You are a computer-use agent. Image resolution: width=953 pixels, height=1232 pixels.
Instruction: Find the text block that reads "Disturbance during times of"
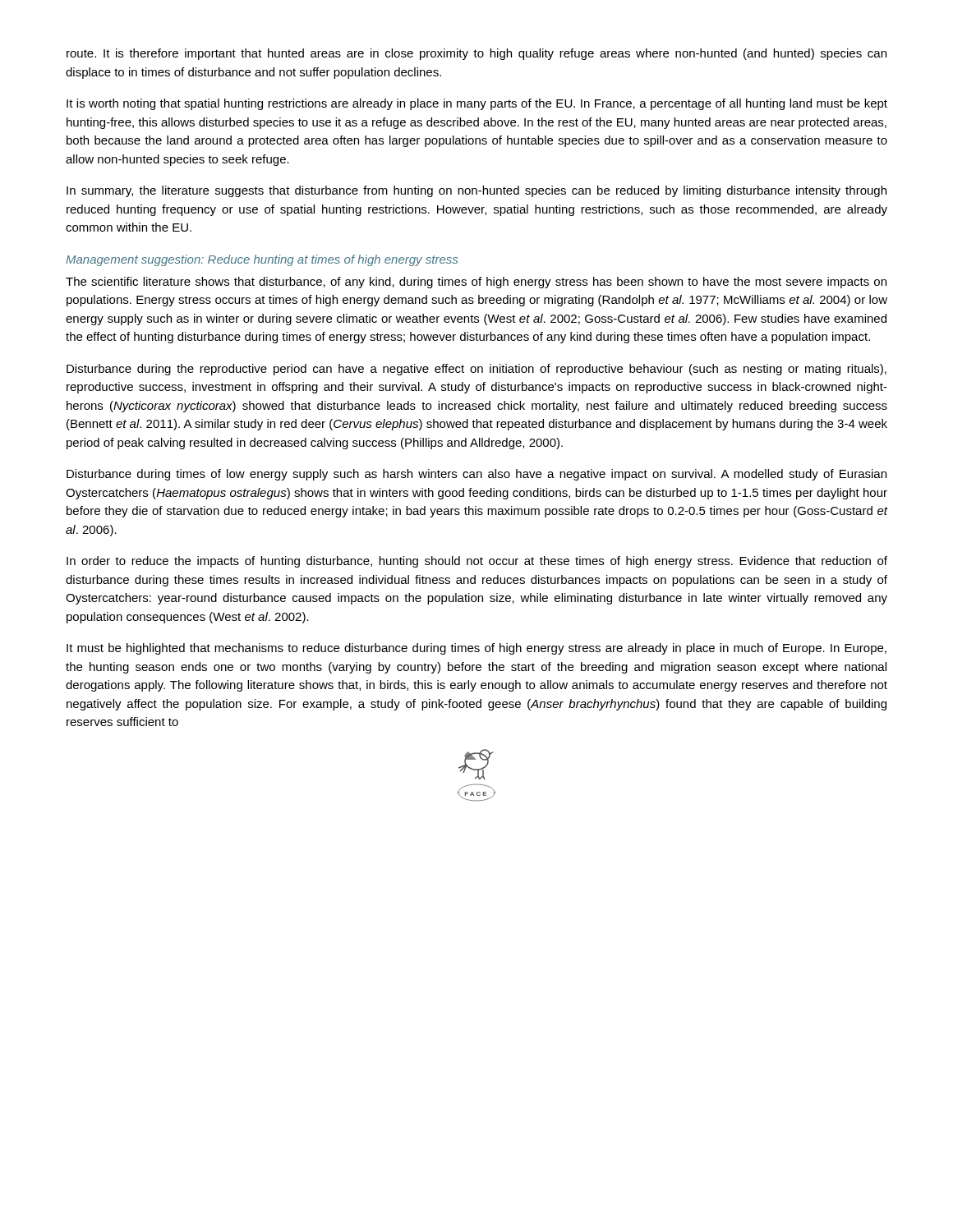[x=476, y=502]
